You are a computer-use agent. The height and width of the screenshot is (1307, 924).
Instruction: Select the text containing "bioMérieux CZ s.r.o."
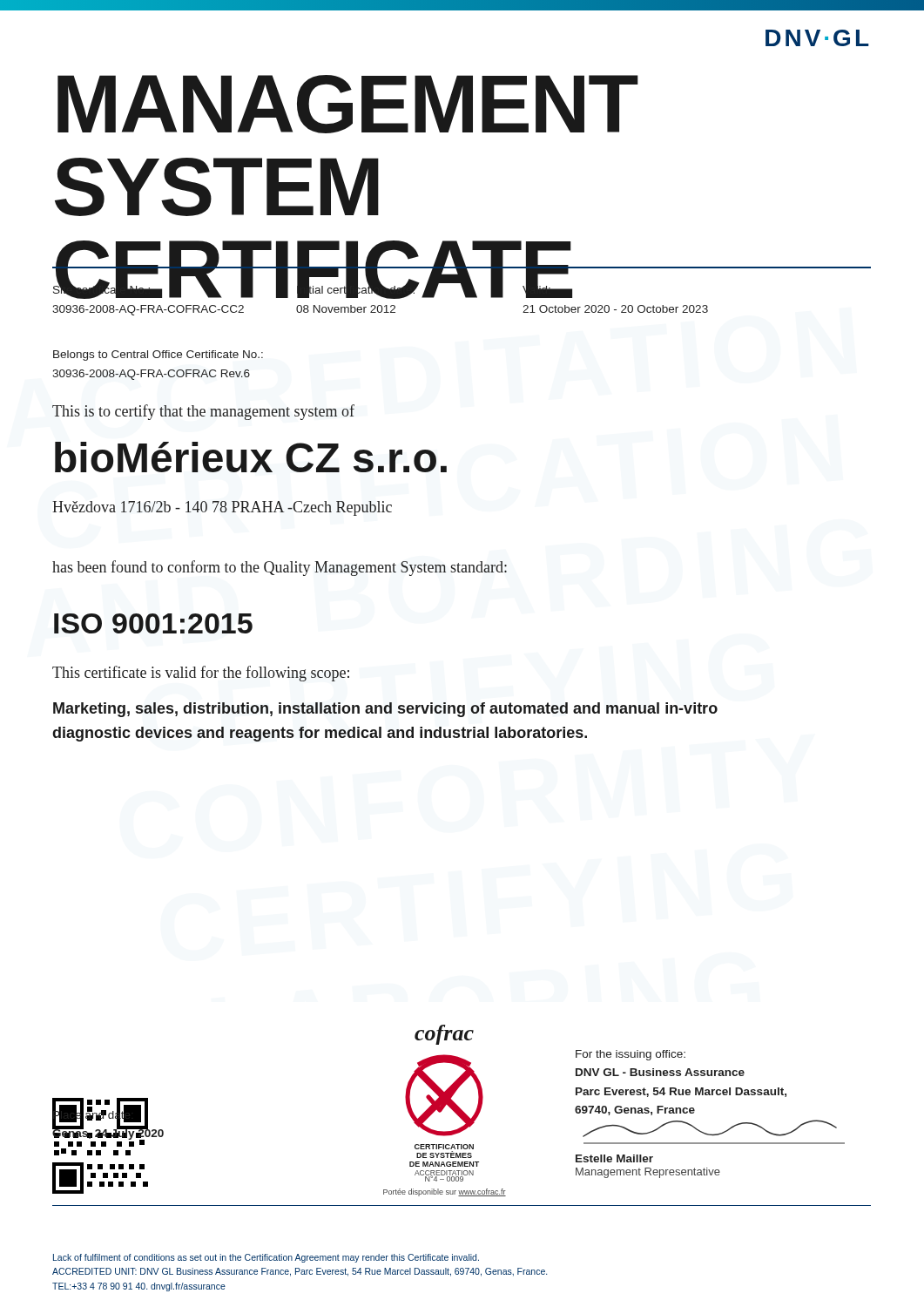(251, 458)
